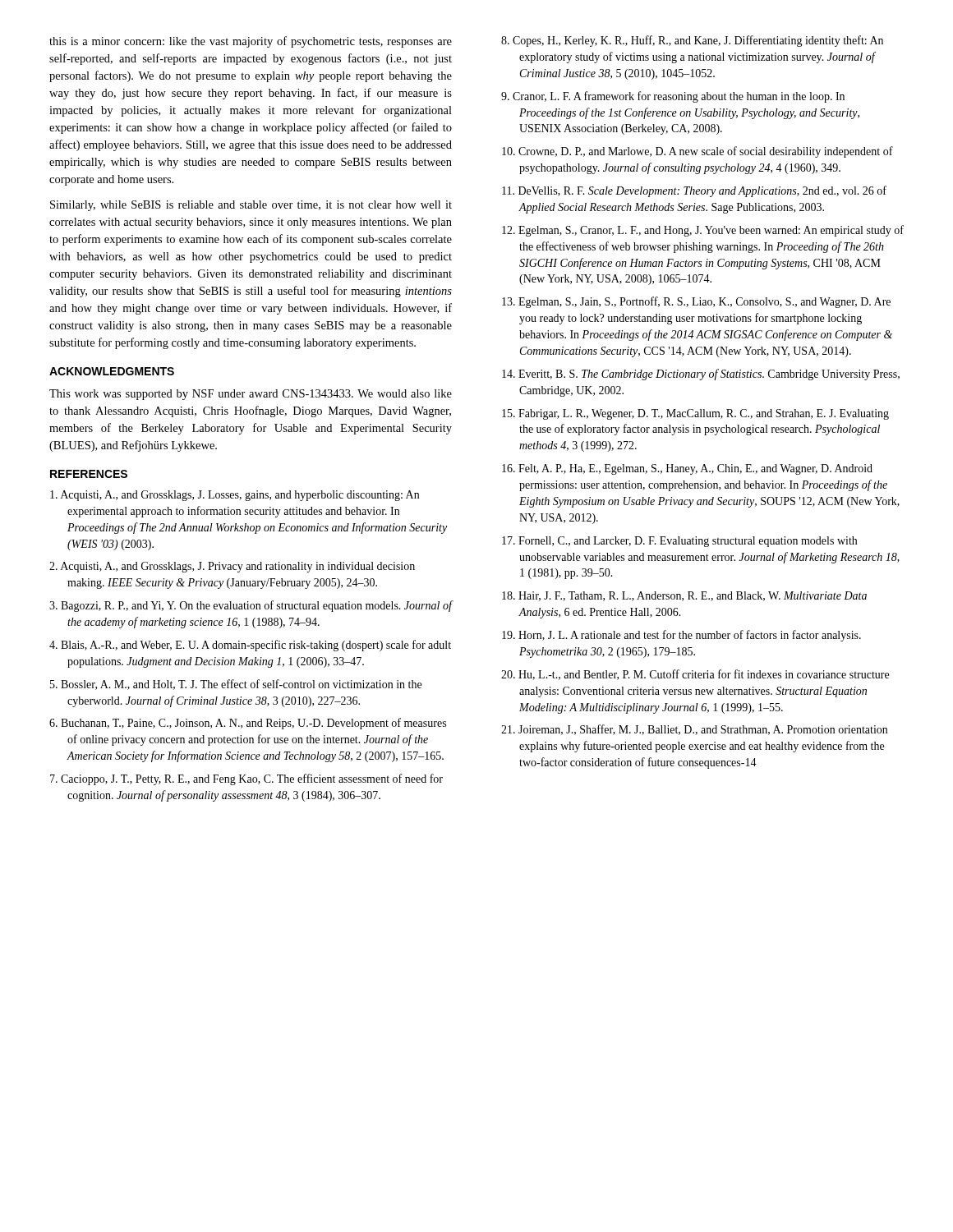Image resolution: width=953 pixels, height=1232 pixels.
Task: Point to the element starting "12. Egelman, S.,"
Action: pyautogui.click(x=702, y=255)
